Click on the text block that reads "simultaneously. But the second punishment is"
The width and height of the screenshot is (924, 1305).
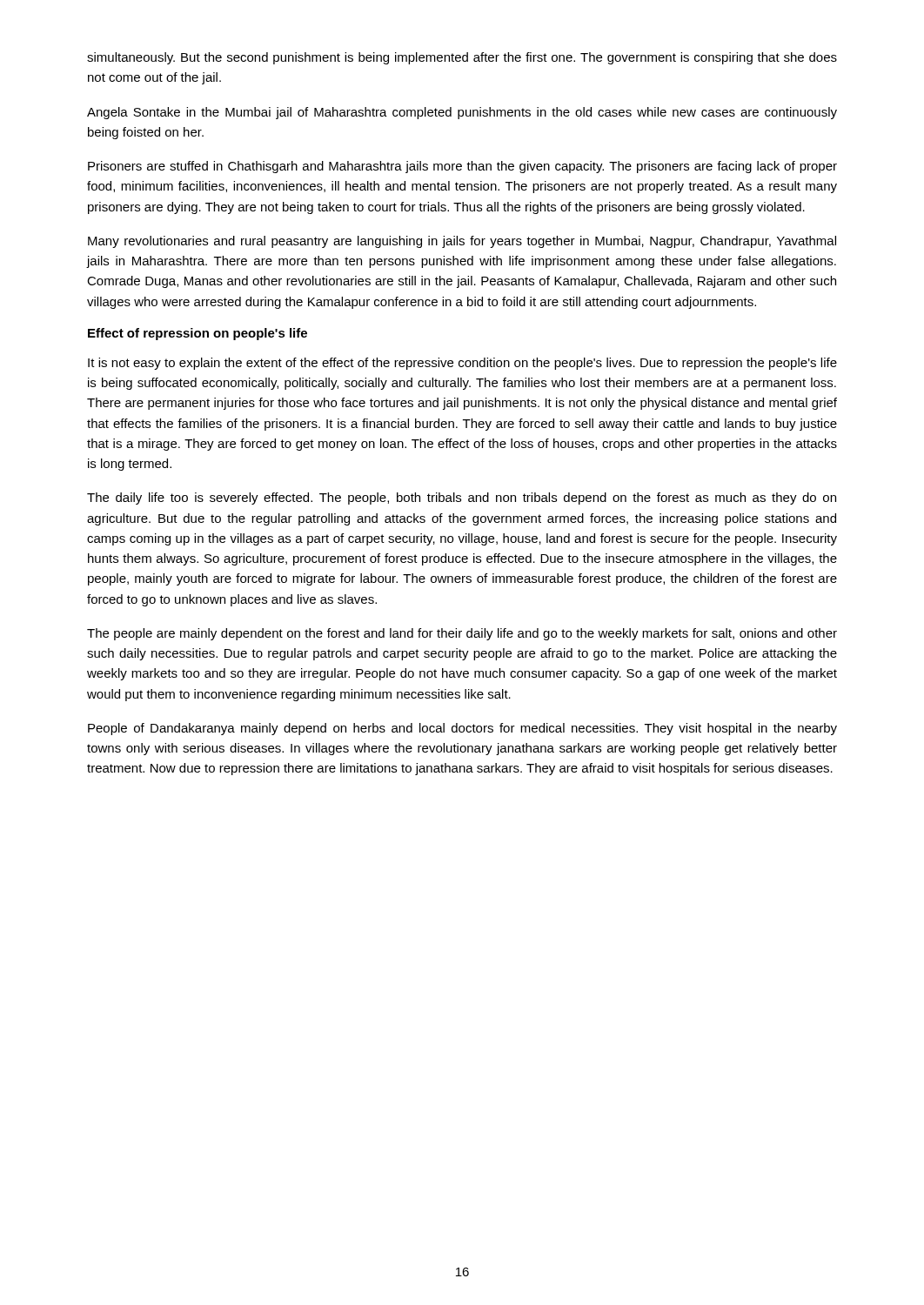[x=462, y=67]
